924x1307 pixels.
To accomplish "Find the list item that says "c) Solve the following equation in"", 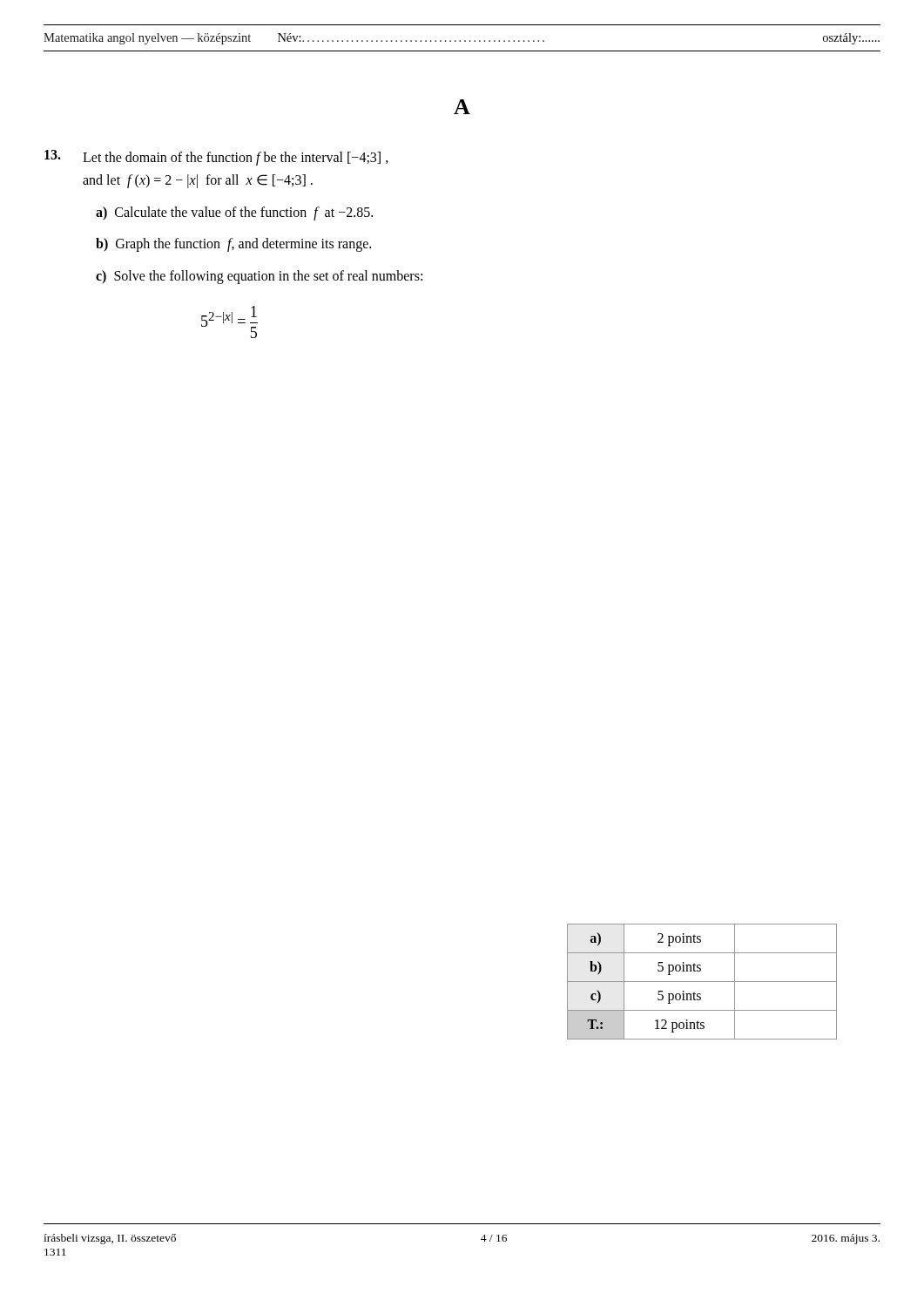I will (260, 275).
